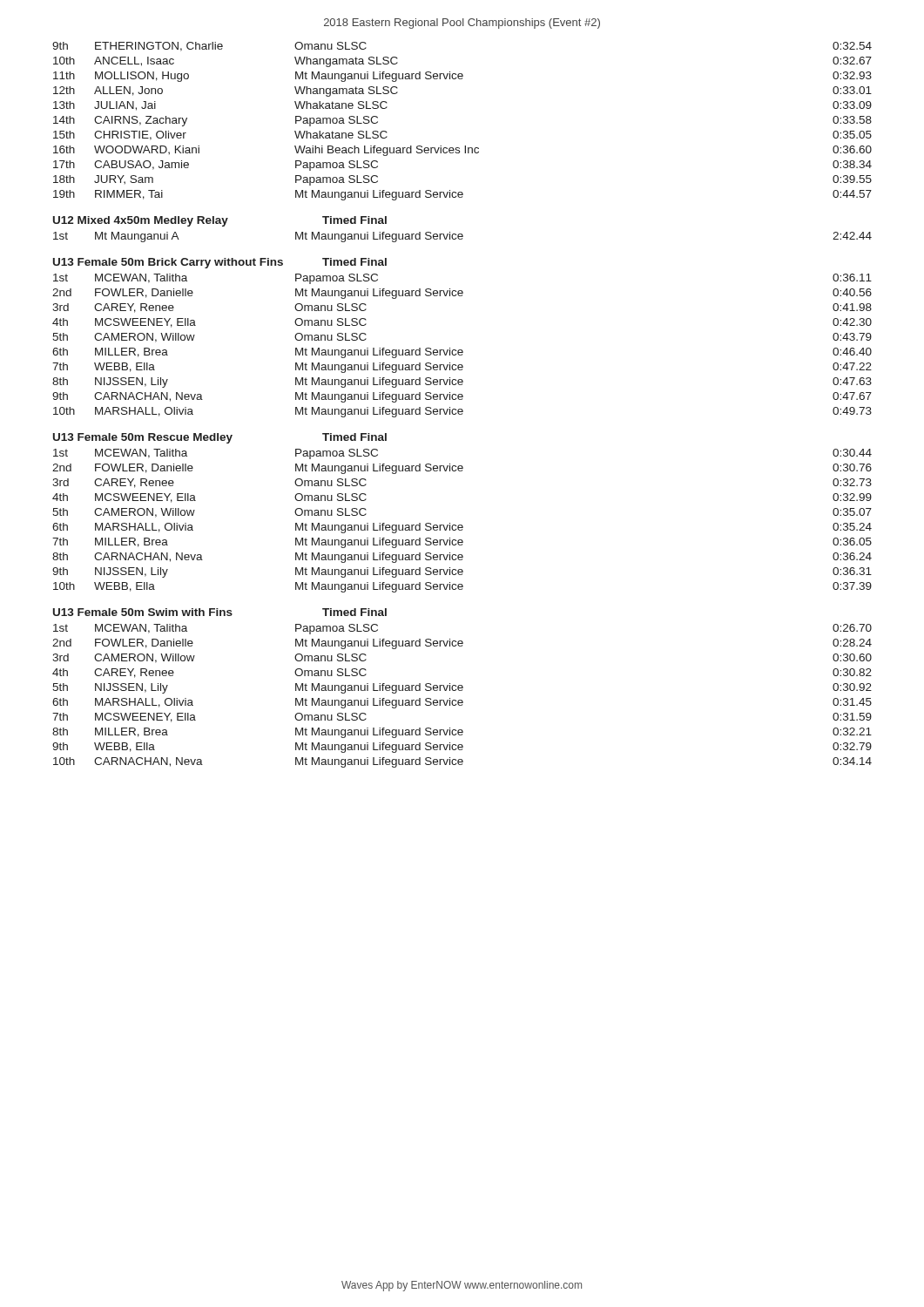This screenshot has width=924, height=1307.
Task: Click on the list item that reads "16th WOODWARD, Kiani Waihi Beach"
Action: (462, 149)
